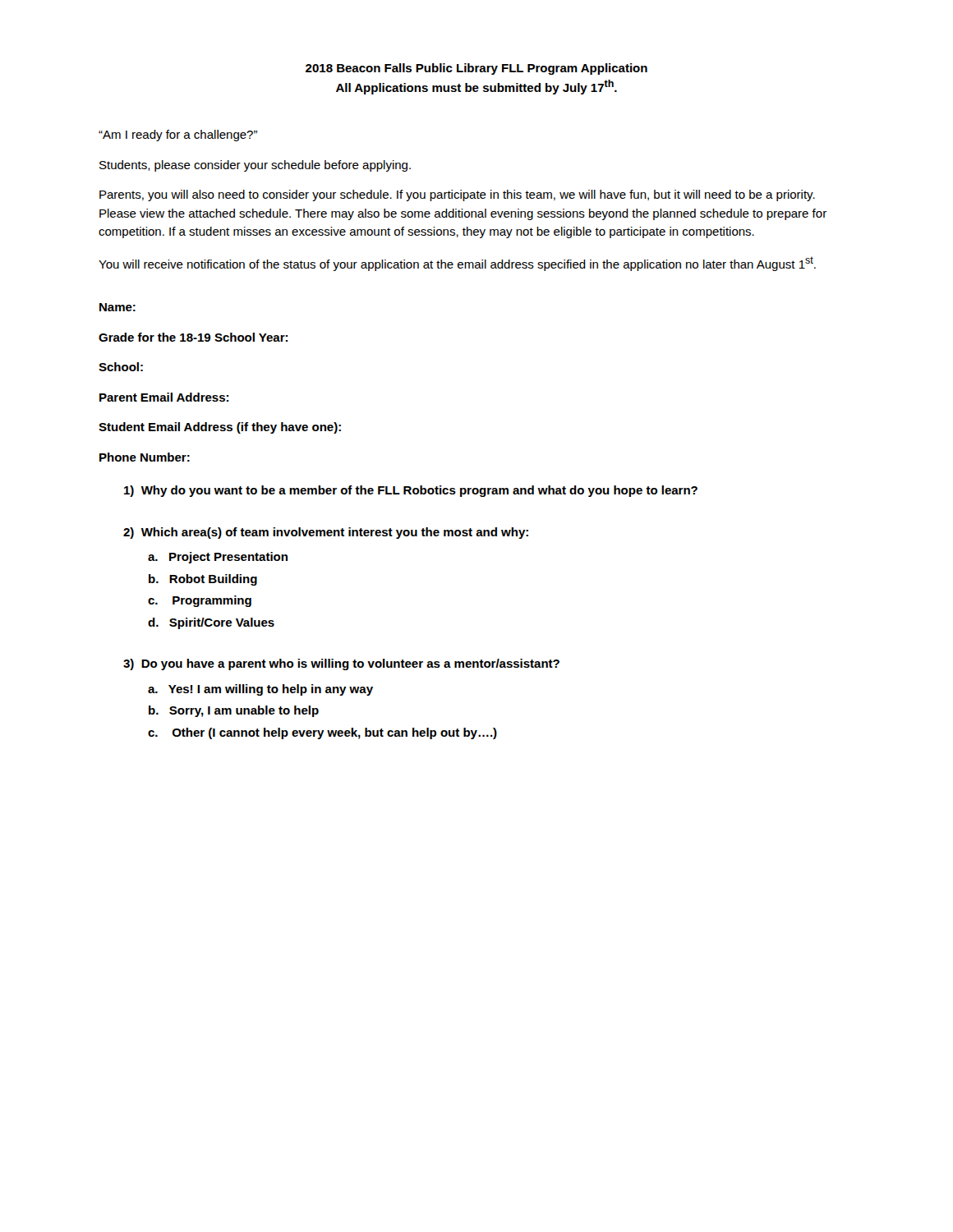Locate the block of text that opens with "1) Why do you want to be"
Viewport: 953px width, 1232px height.
pyautogui.click(x=489, y=491)
